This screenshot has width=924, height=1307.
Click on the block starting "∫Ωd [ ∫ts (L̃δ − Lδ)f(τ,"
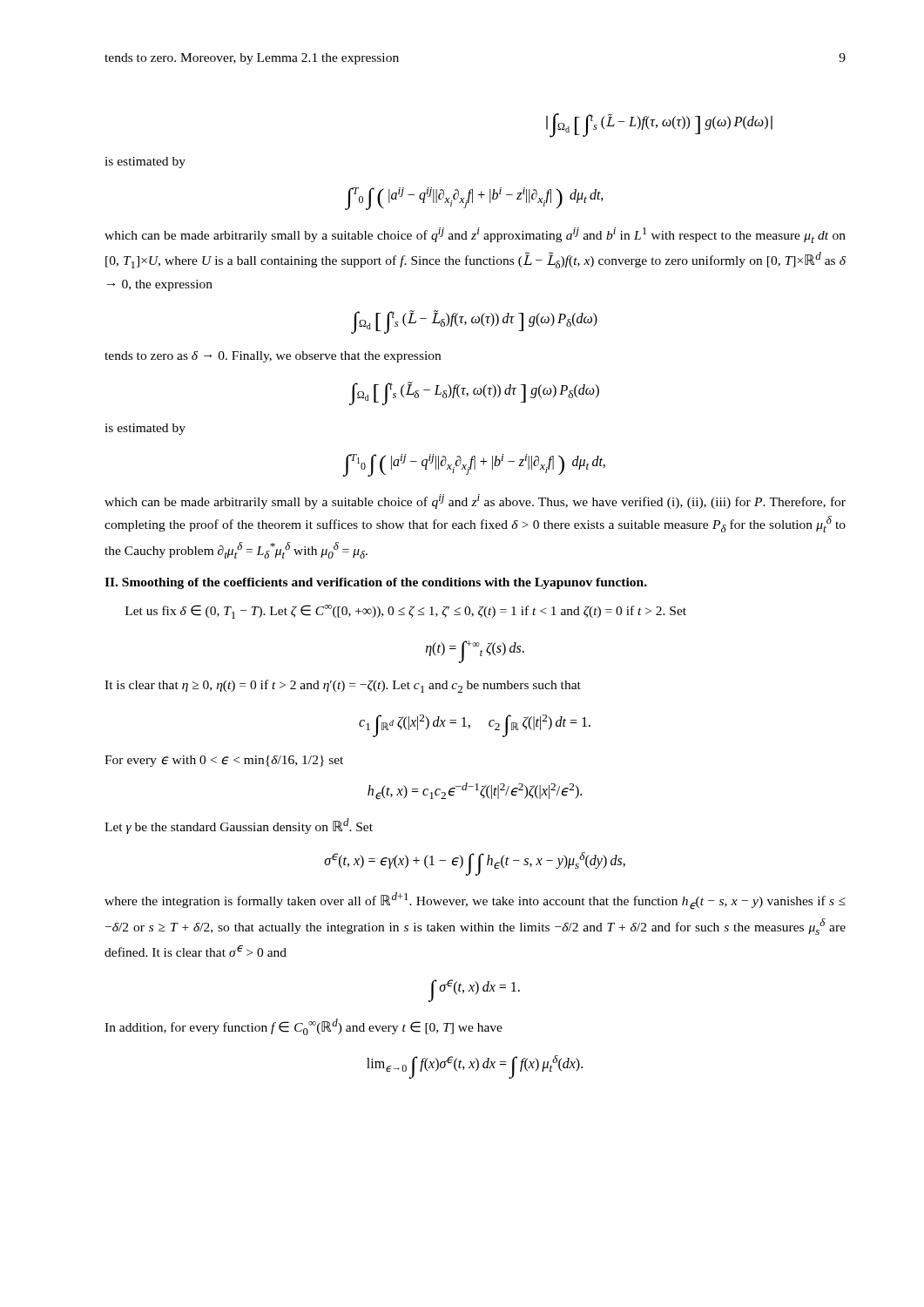coord(475,391)
